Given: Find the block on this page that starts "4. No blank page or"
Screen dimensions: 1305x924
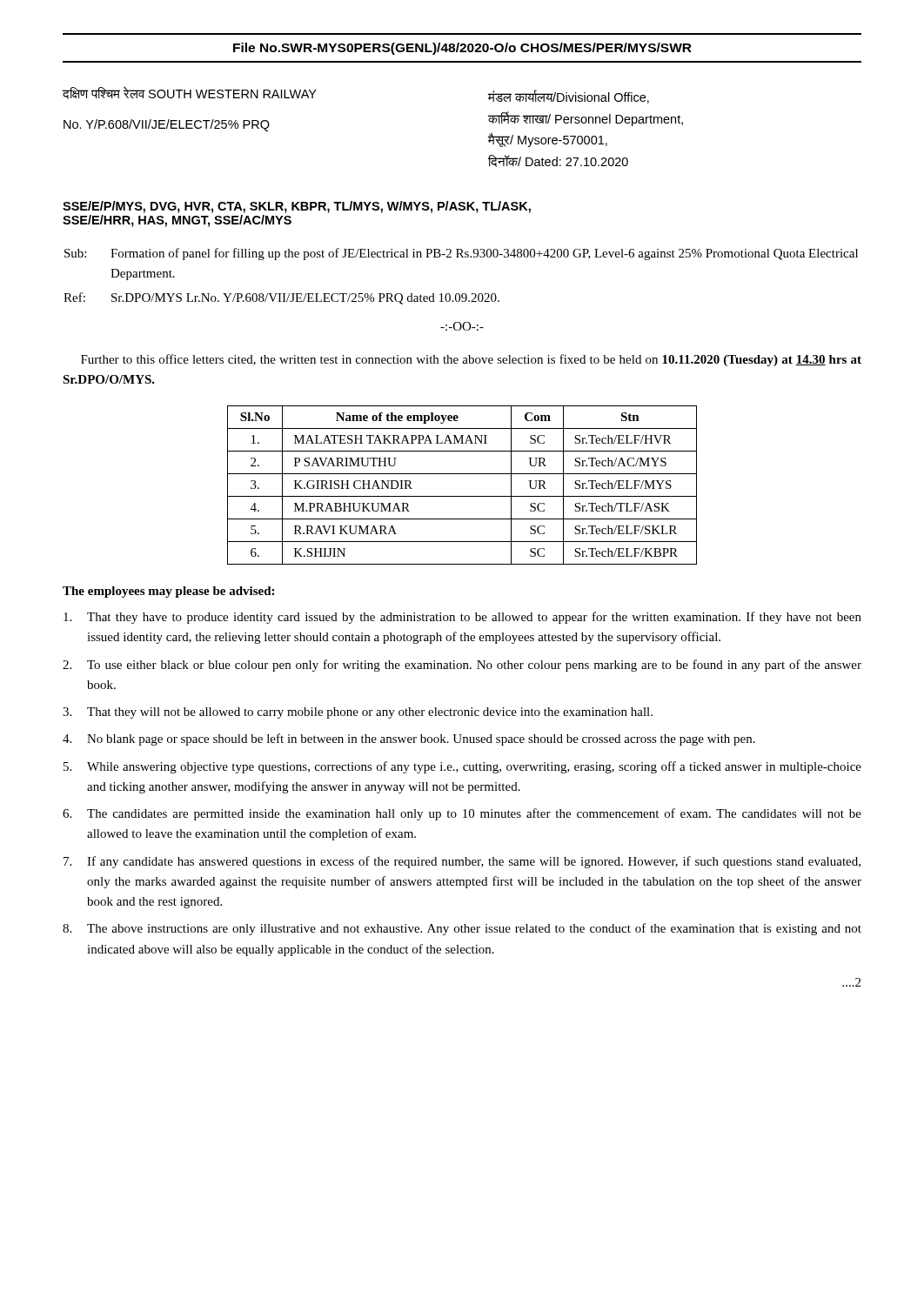Looking at the screenshot, I should (x=462, y=739).
